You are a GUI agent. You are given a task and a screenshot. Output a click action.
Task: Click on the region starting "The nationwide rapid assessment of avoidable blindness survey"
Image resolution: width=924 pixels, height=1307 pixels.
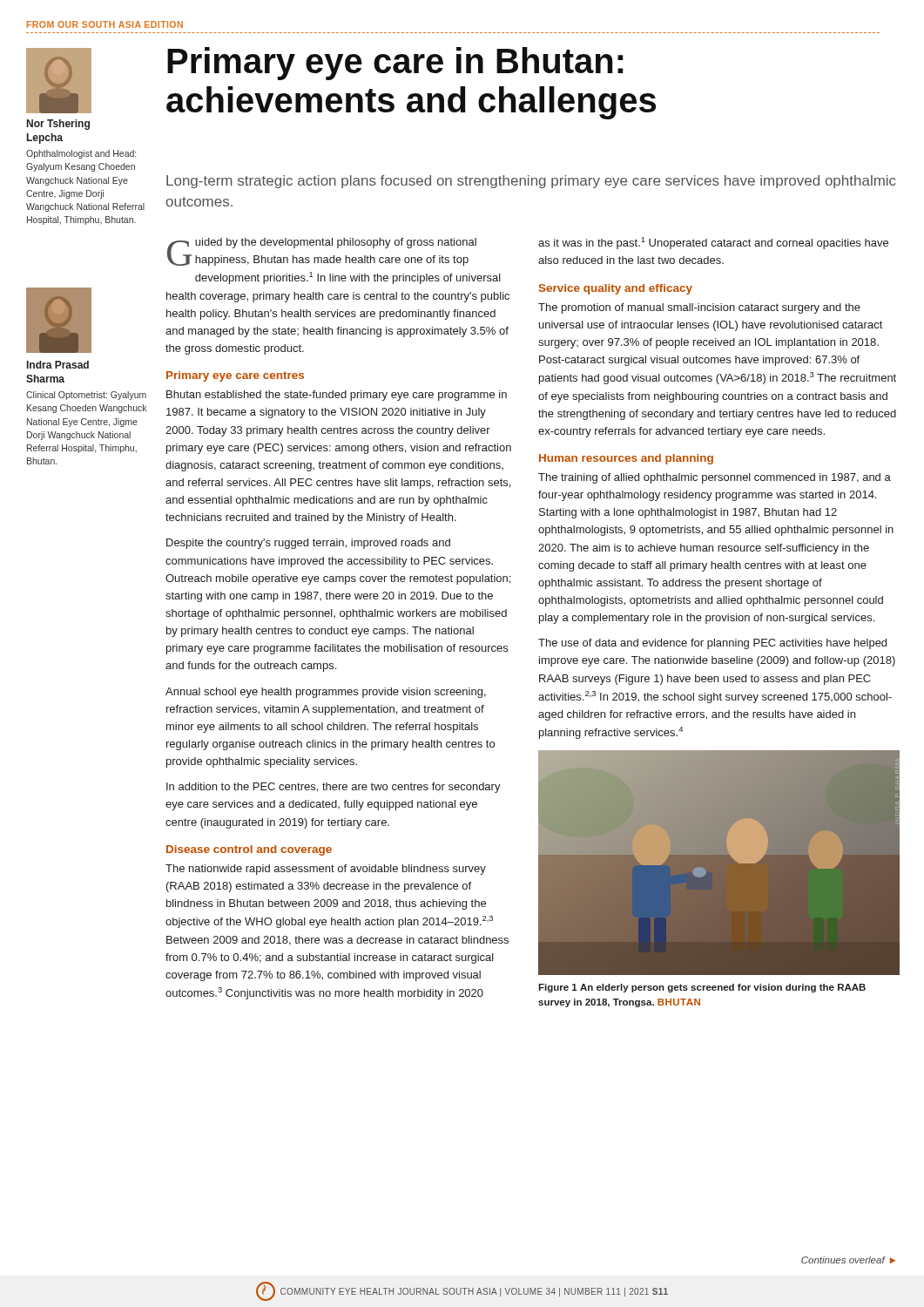click(x=337, y=931)
